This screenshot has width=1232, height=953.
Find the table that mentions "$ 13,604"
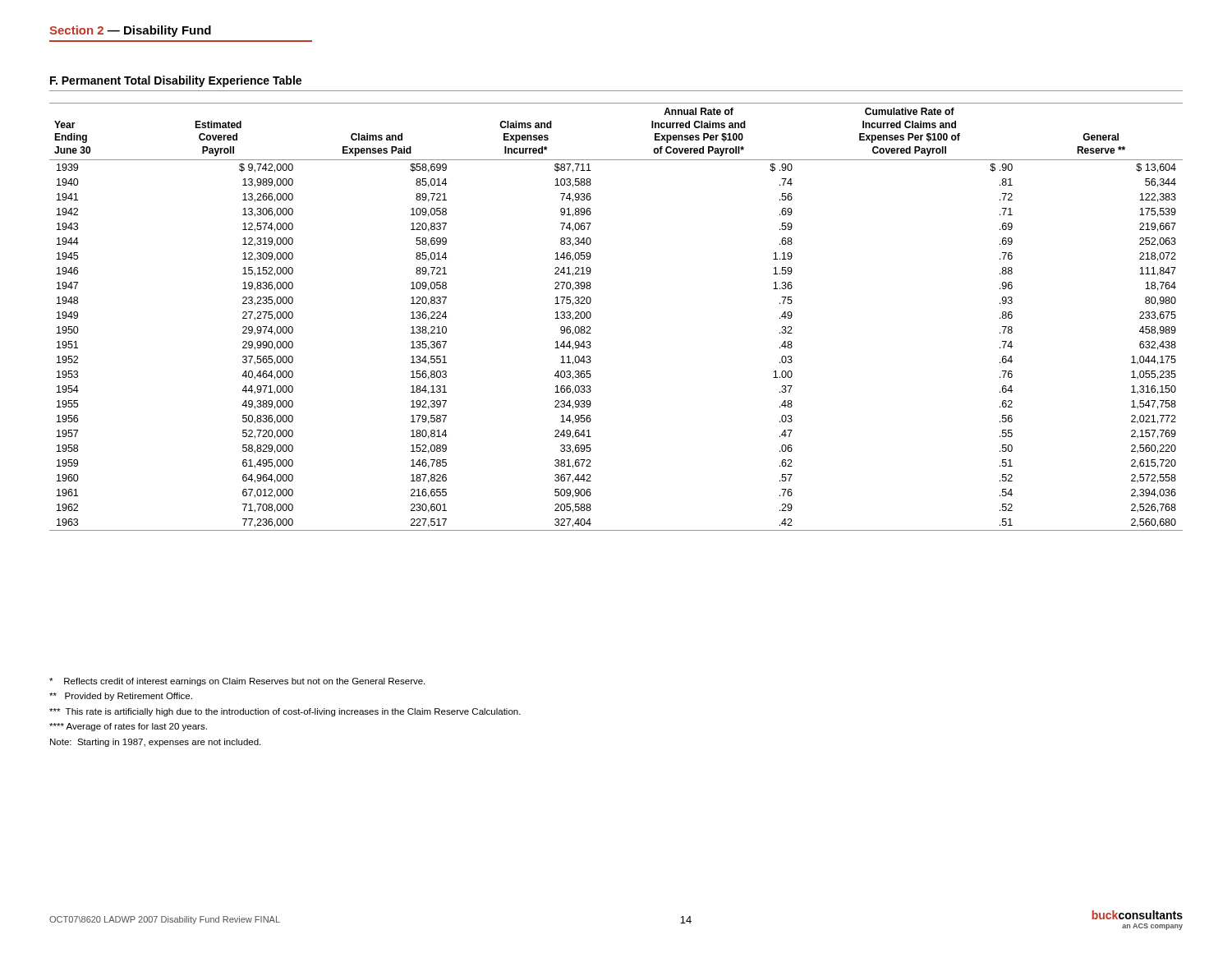[x=616, y=317]
